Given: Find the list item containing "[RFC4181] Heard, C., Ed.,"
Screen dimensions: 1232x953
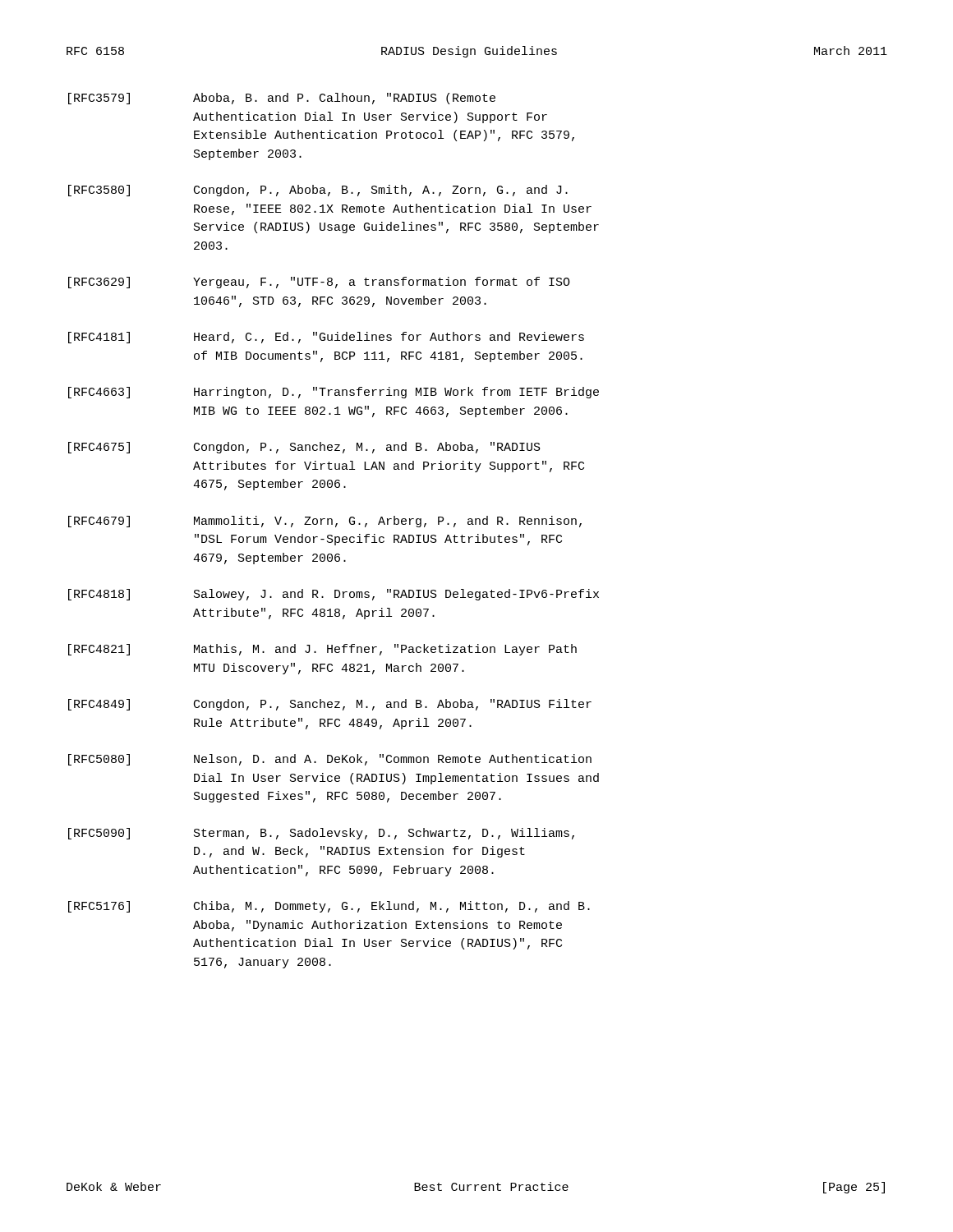Looking at the screenshot, I should coord(476,348).
